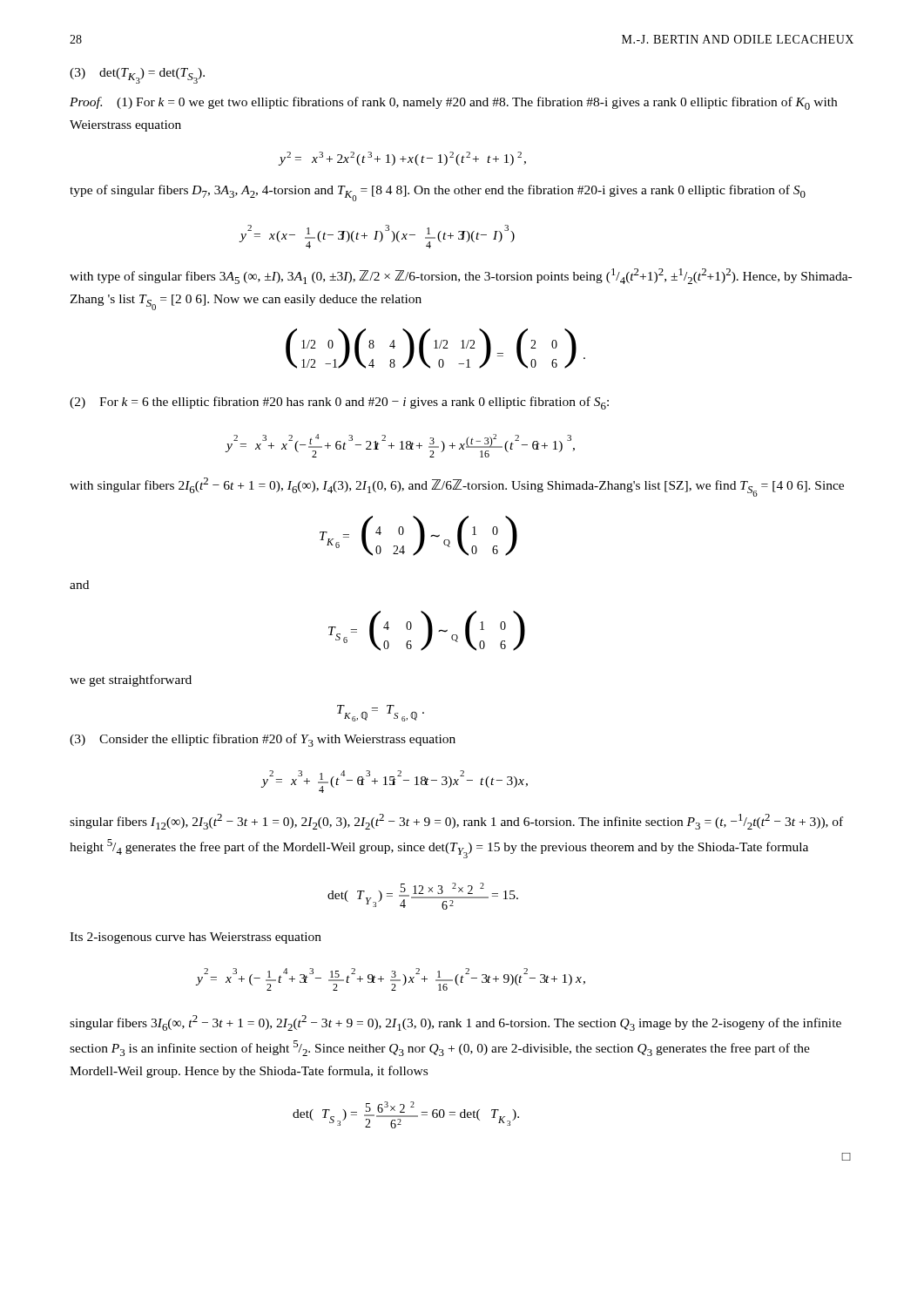Image resolution: width=924 pixels, height=1307 pixels.
Task: Point to the block beginning "Proof. (1) For k = 0"
Action: tap(454, 113)
